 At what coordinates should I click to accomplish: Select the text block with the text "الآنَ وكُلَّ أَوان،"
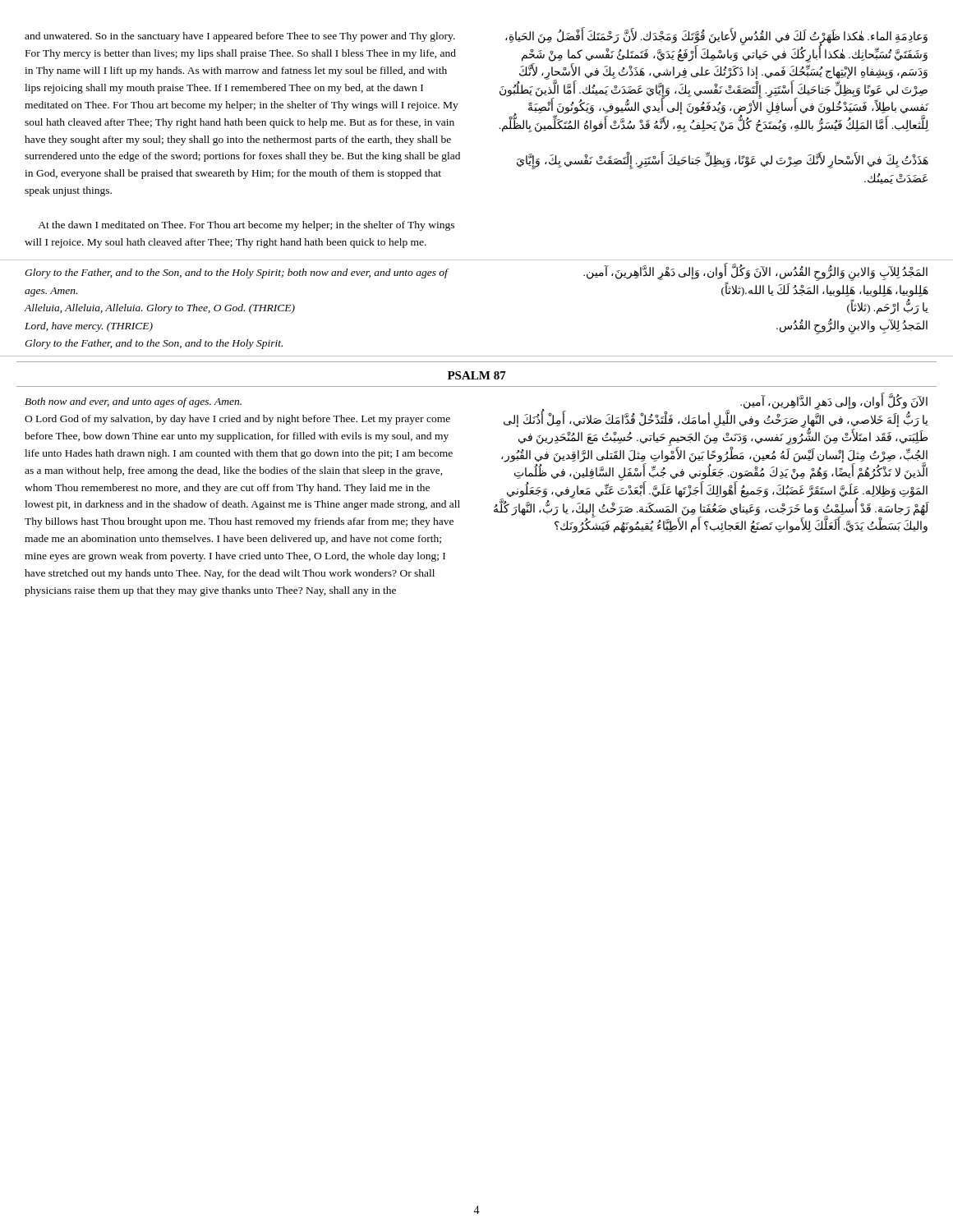[710, 464]
